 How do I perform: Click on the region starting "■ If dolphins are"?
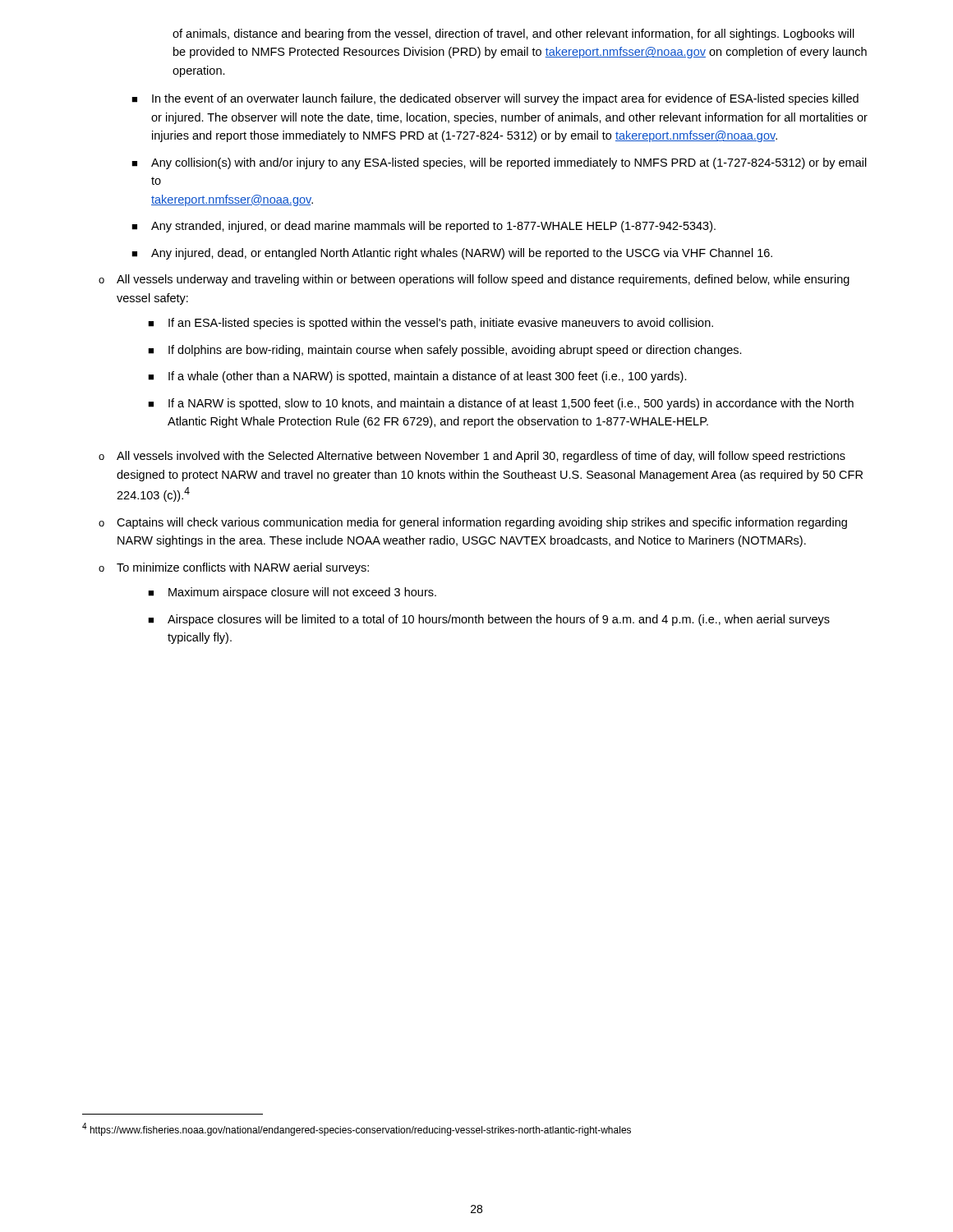coord(509,350)
